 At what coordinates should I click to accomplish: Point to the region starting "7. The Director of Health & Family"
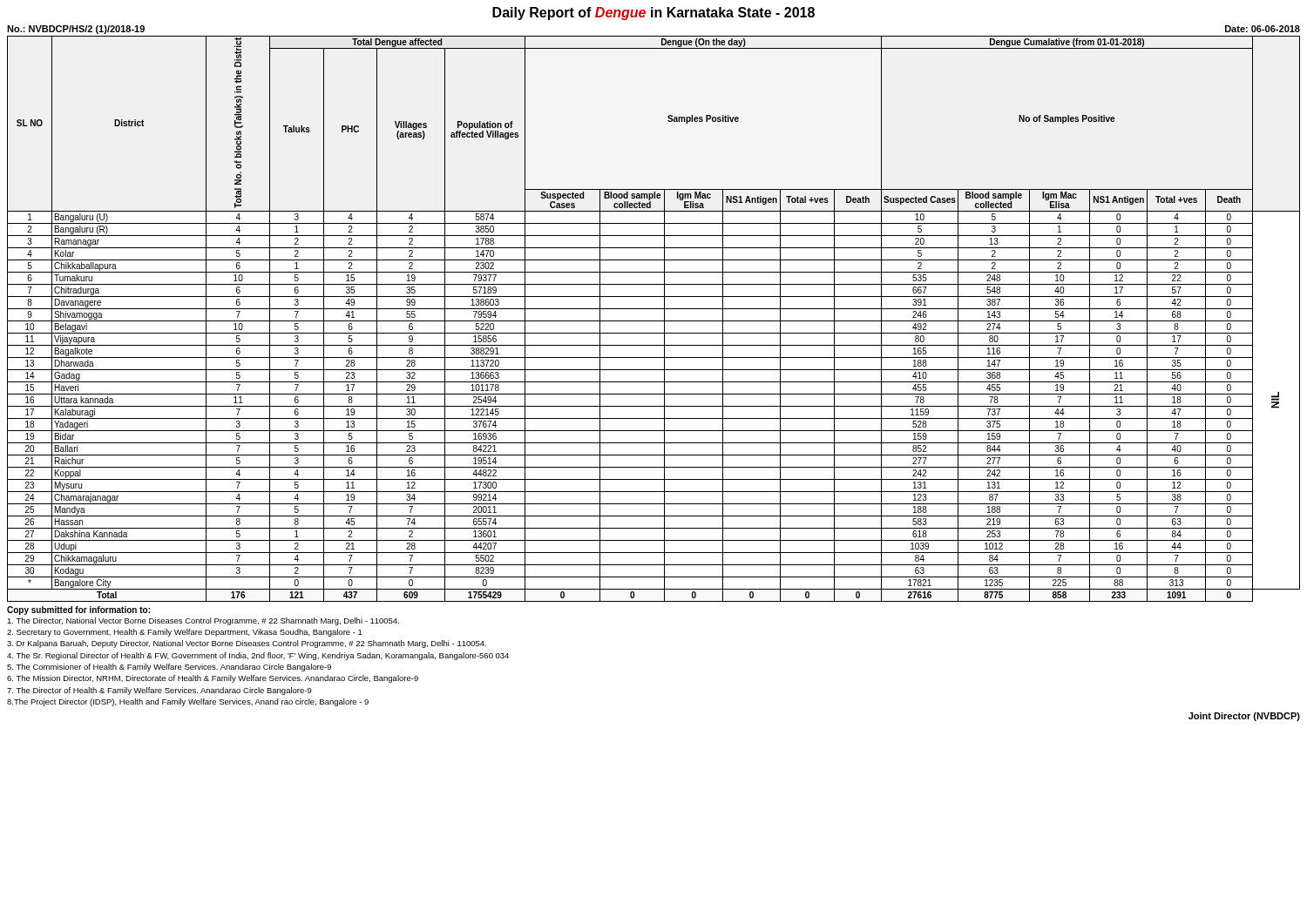pos(159,690)
